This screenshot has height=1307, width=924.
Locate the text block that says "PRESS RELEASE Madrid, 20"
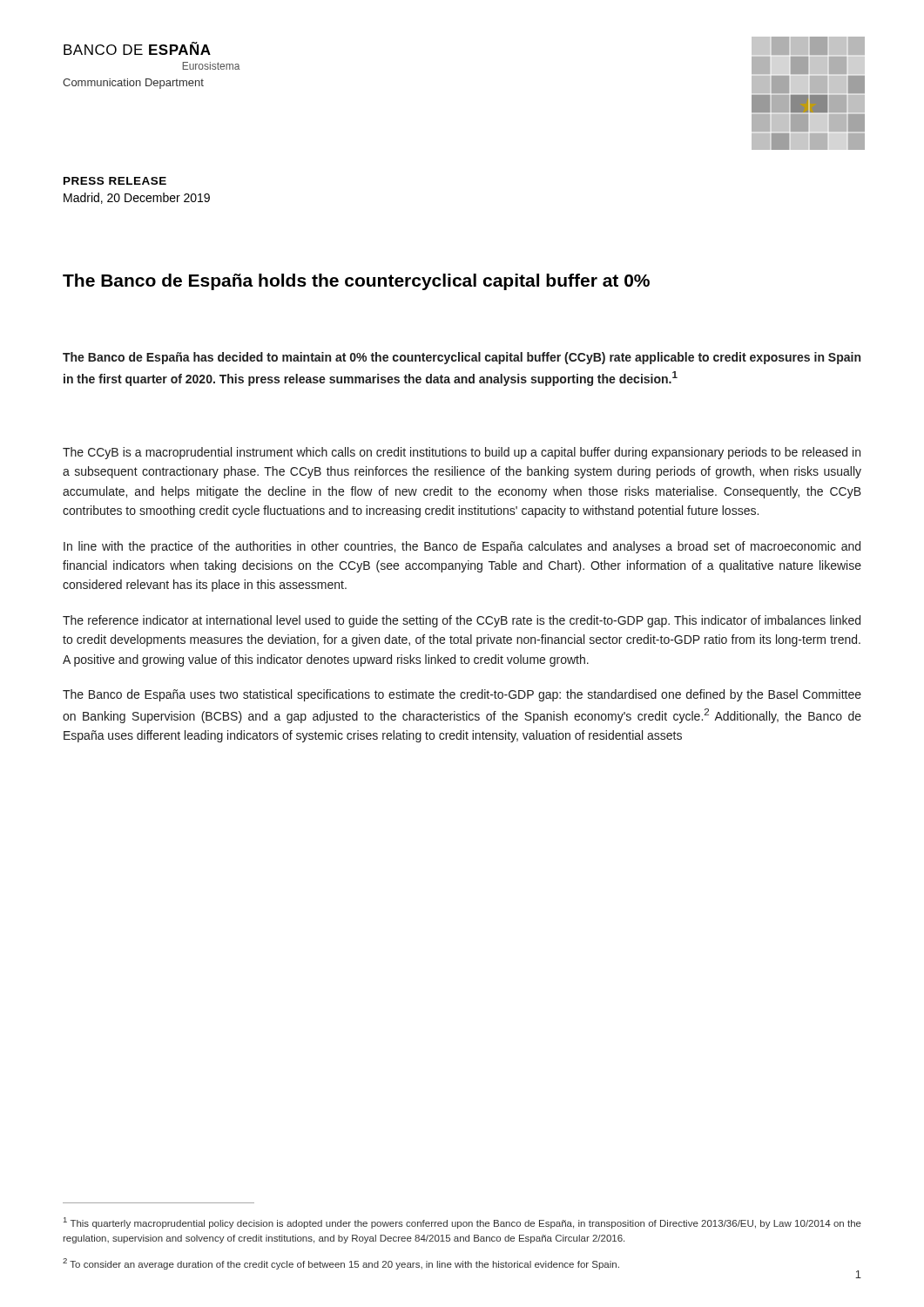[137, 190]
